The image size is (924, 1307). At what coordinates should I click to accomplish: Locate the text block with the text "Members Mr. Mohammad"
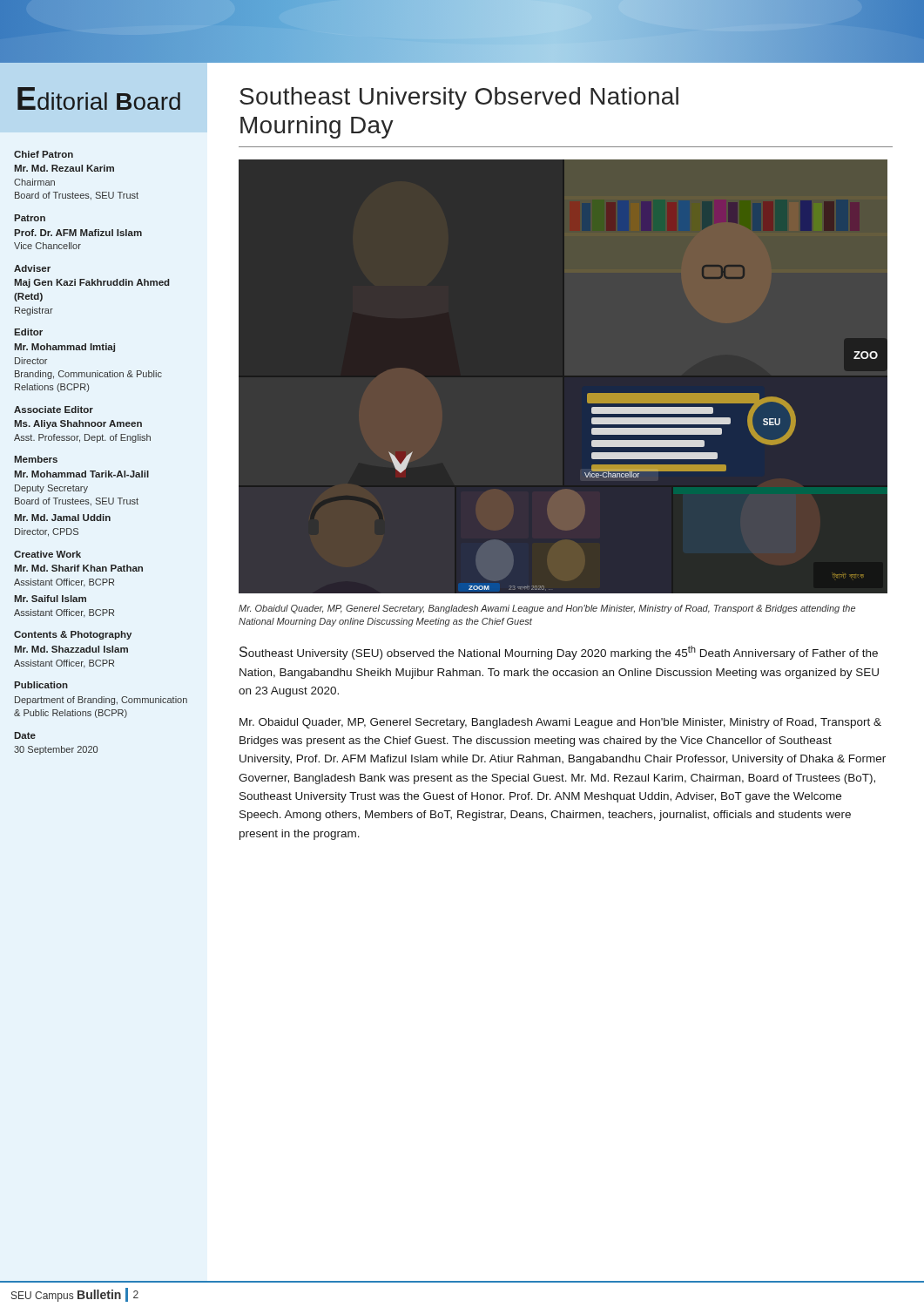pyautogui.click(x=104, y=496)
